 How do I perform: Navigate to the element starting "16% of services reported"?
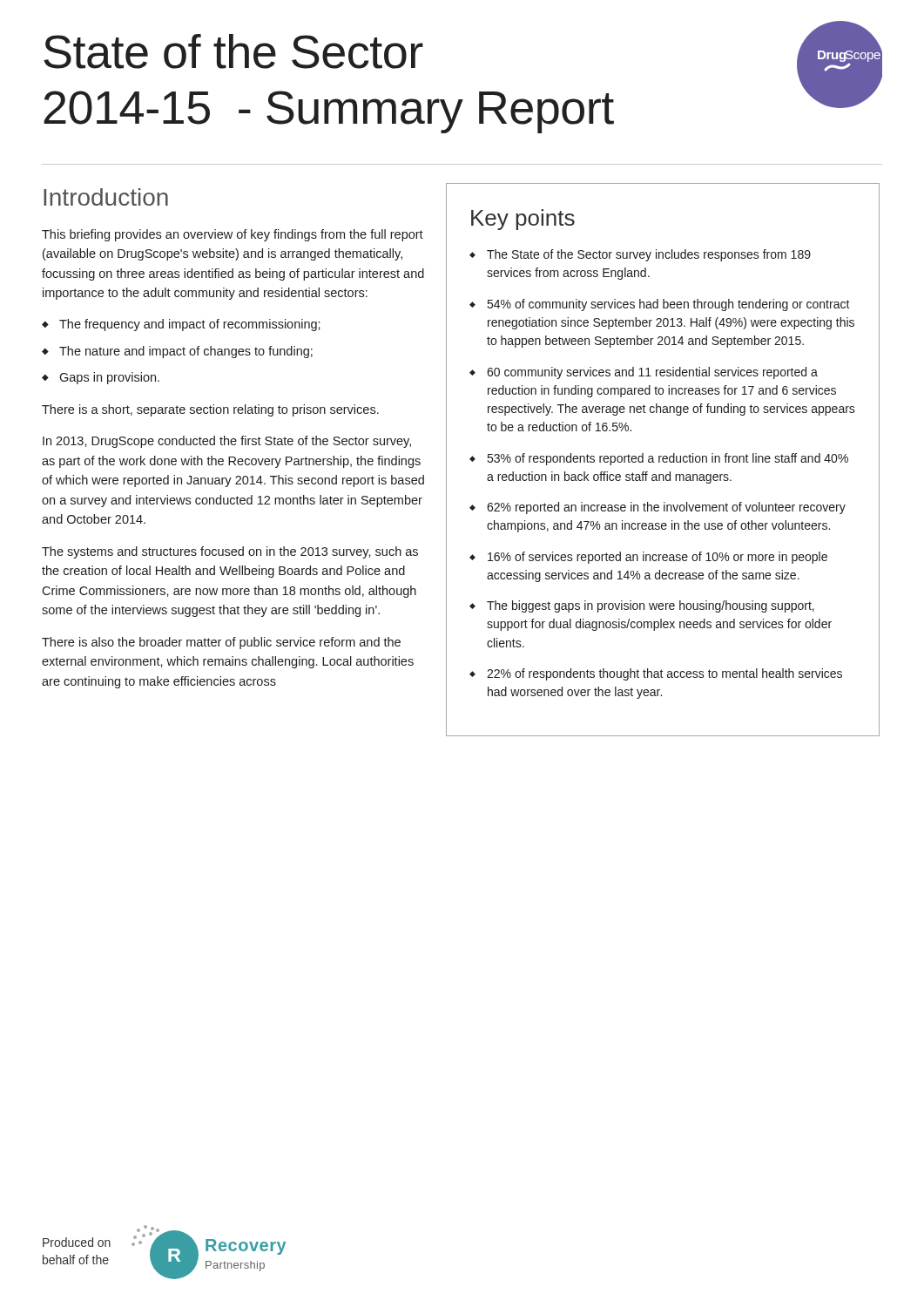tap(657, 566)
